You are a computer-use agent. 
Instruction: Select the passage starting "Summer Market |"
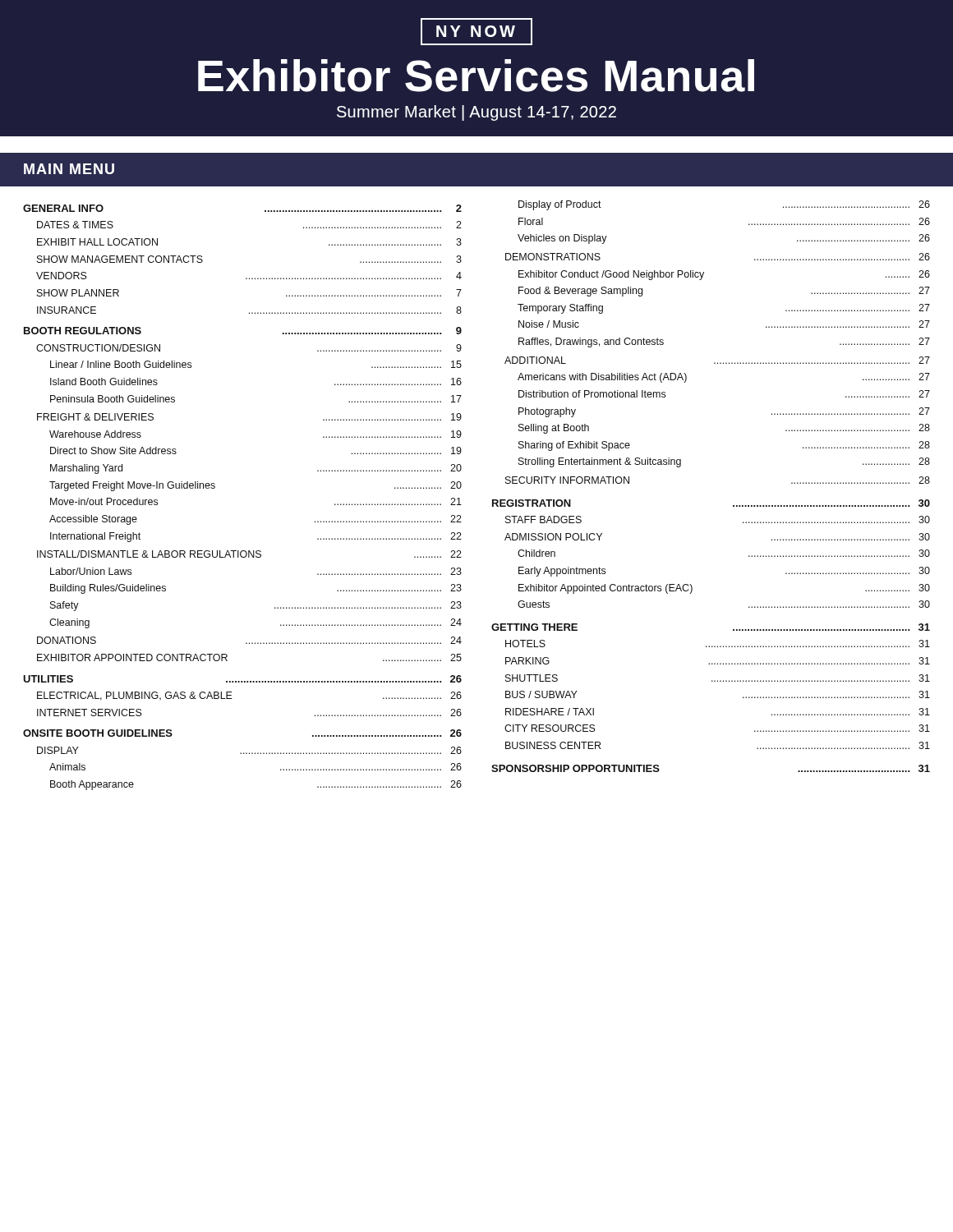coord(476,112)
